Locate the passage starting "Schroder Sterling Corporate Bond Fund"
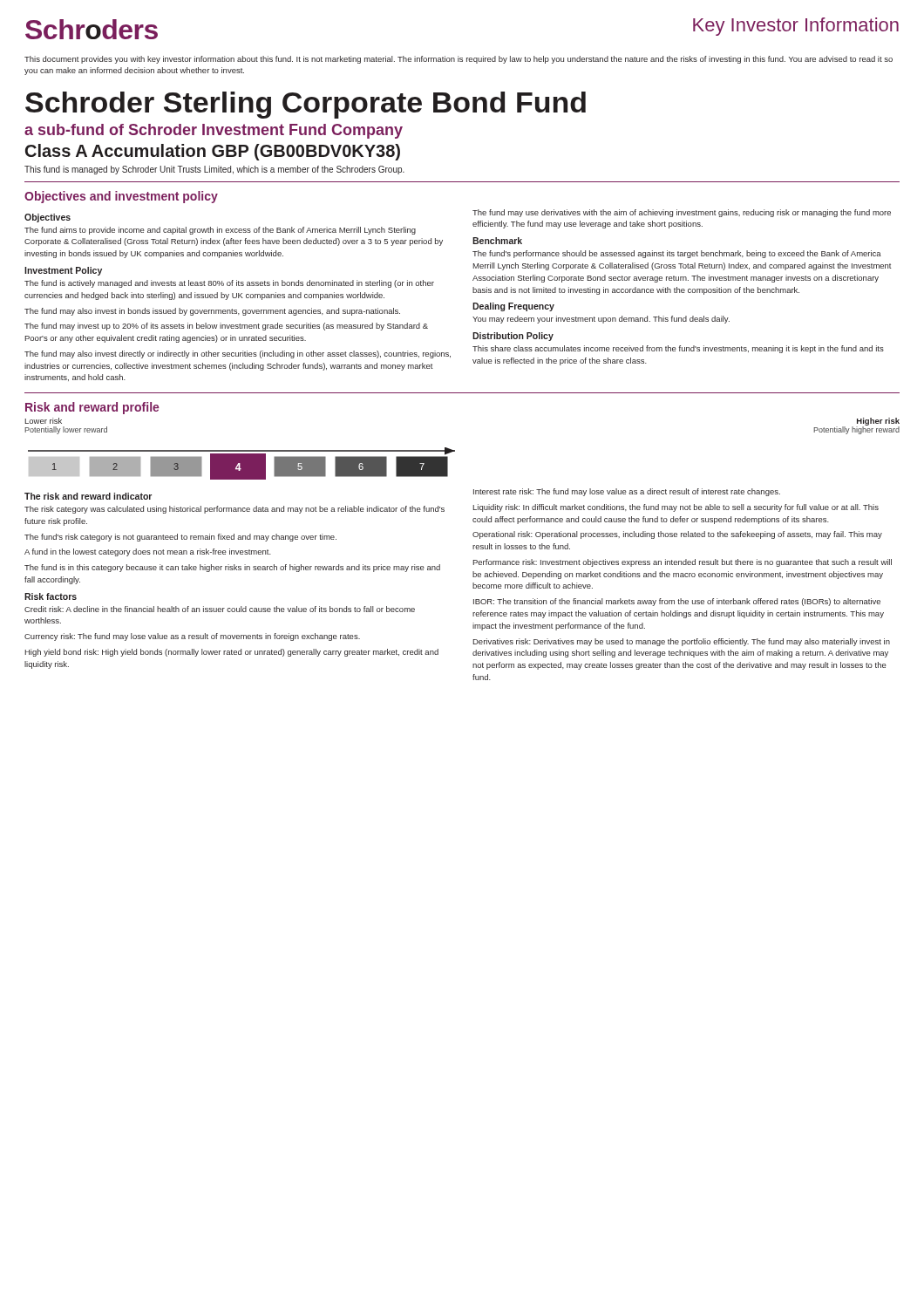 (462, 123)
